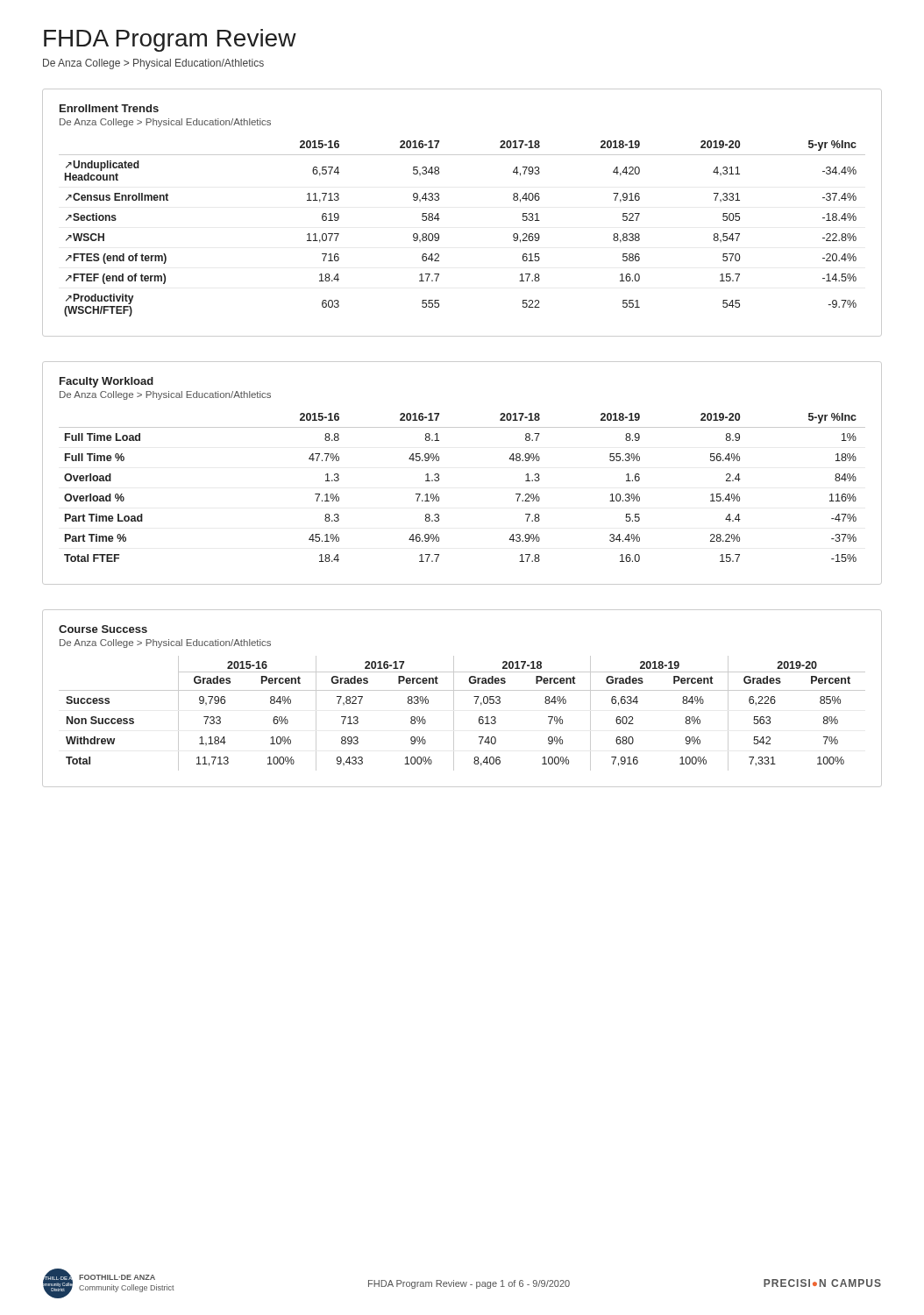Viewport: 924px width, 1315px height.
Task: Locate the text block starting "Faculty Workload"
Action: (x=106, y=381)
